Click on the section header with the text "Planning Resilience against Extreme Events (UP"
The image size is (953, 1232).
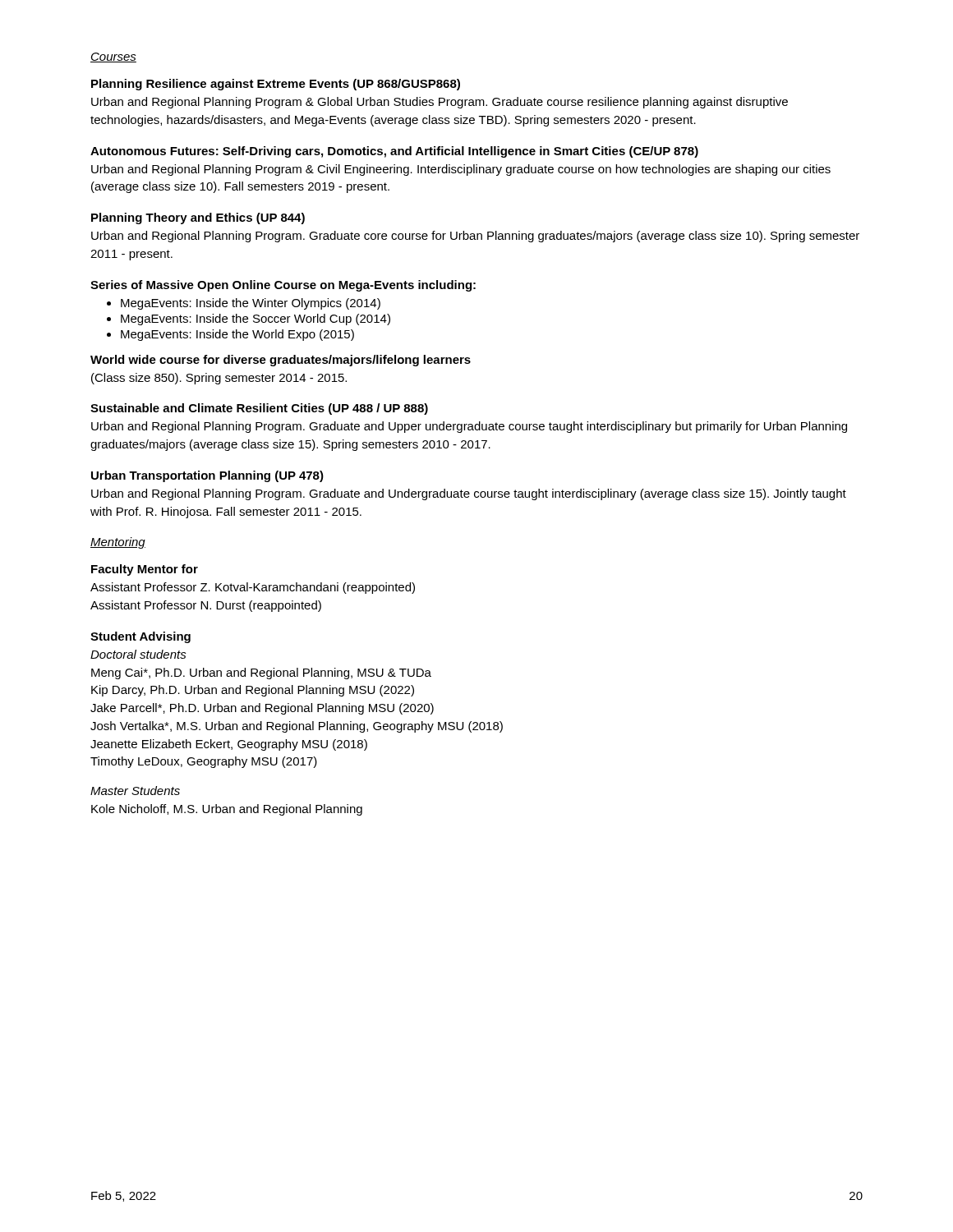pos(276,83)
